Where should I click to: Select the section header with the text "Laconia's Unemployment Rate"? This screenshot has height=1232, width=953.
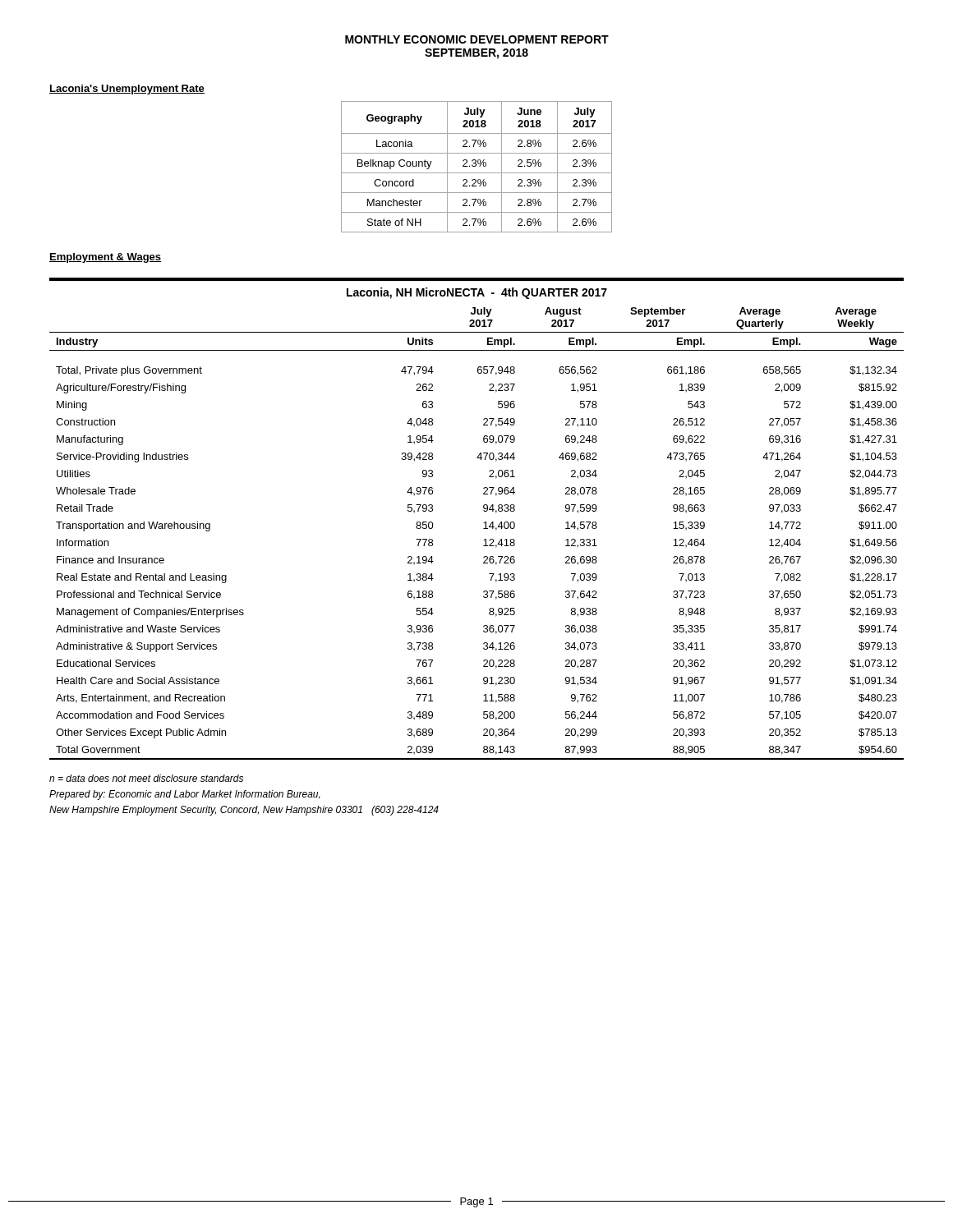click(127, 88)
